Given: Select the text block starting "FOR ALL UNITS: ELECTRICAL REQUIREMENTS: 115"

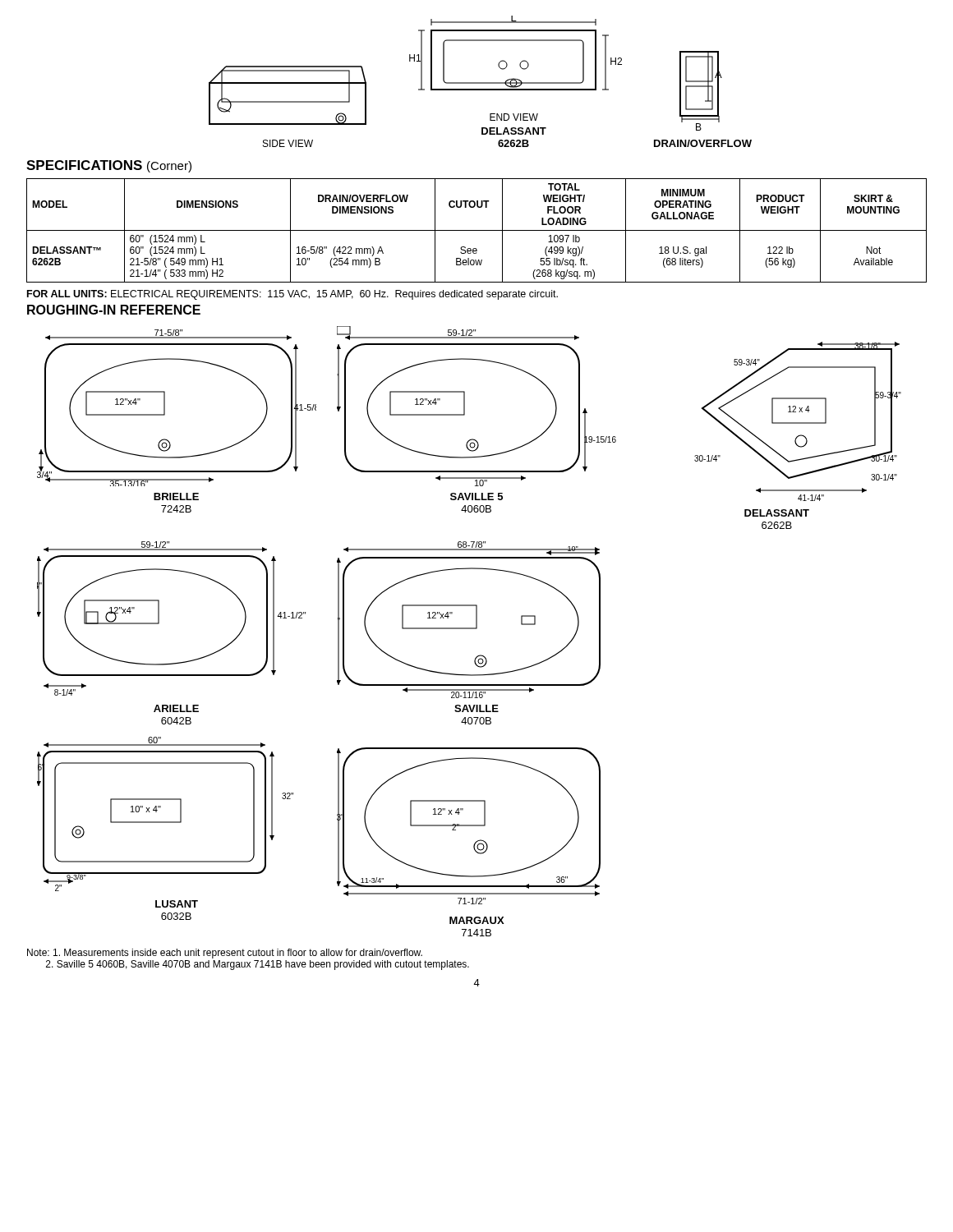Looking at the screenshot, I should 292,294.
